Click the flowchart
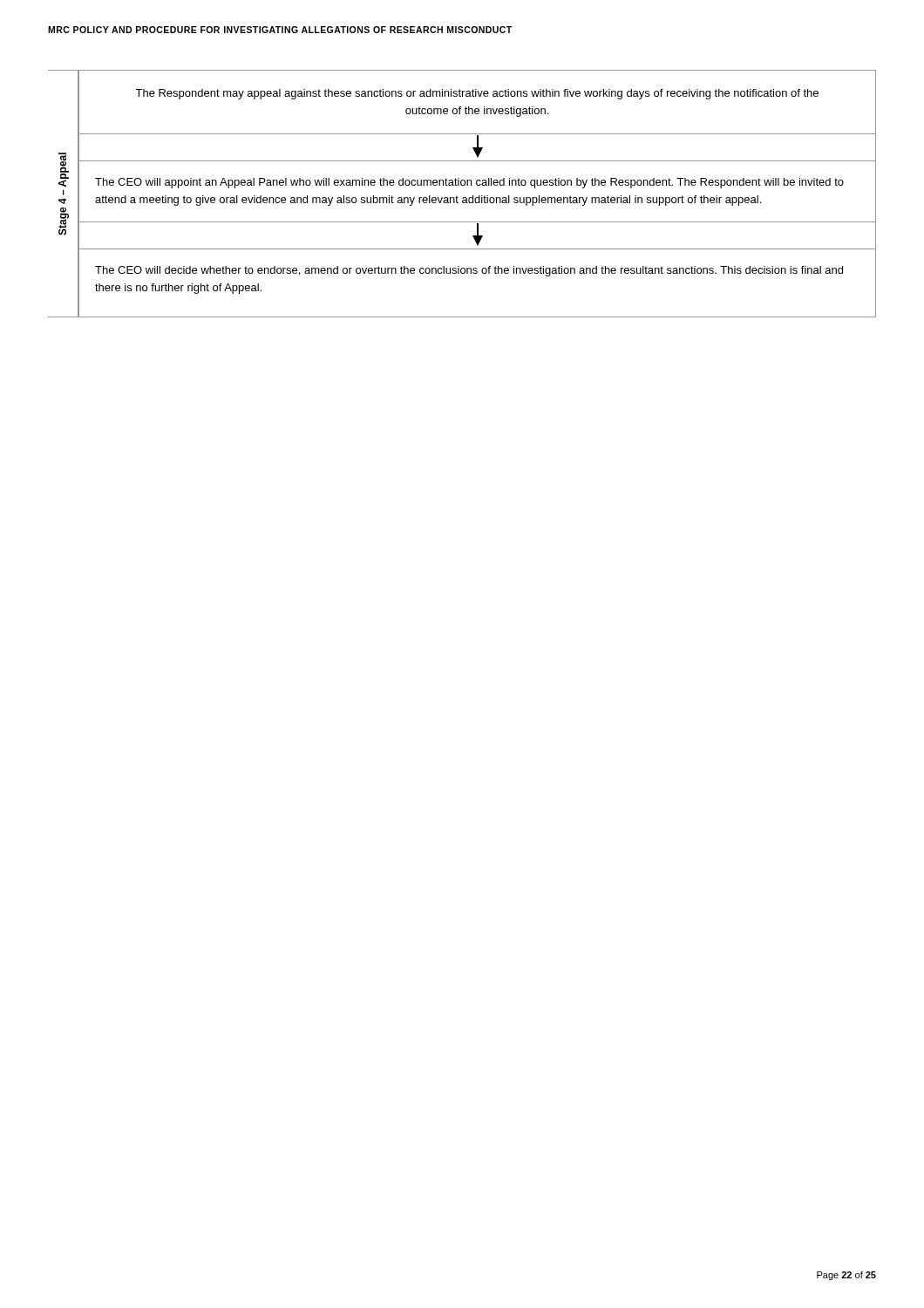 [x=462, y=194]
